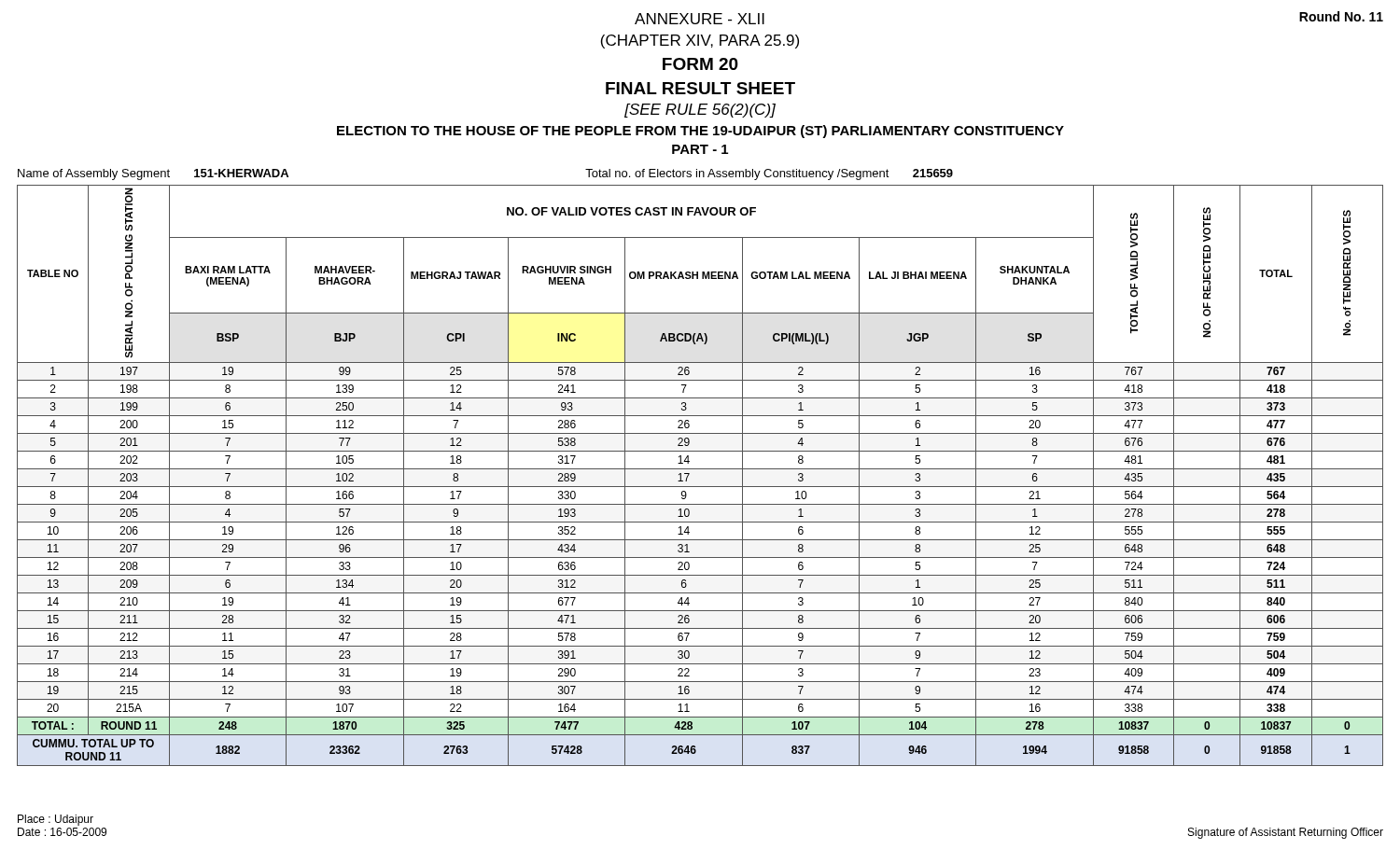Select the text with the text "Round No. 11"
Image resolution: width=1400 pixels, height=850 pixels.
(1341, 17)
